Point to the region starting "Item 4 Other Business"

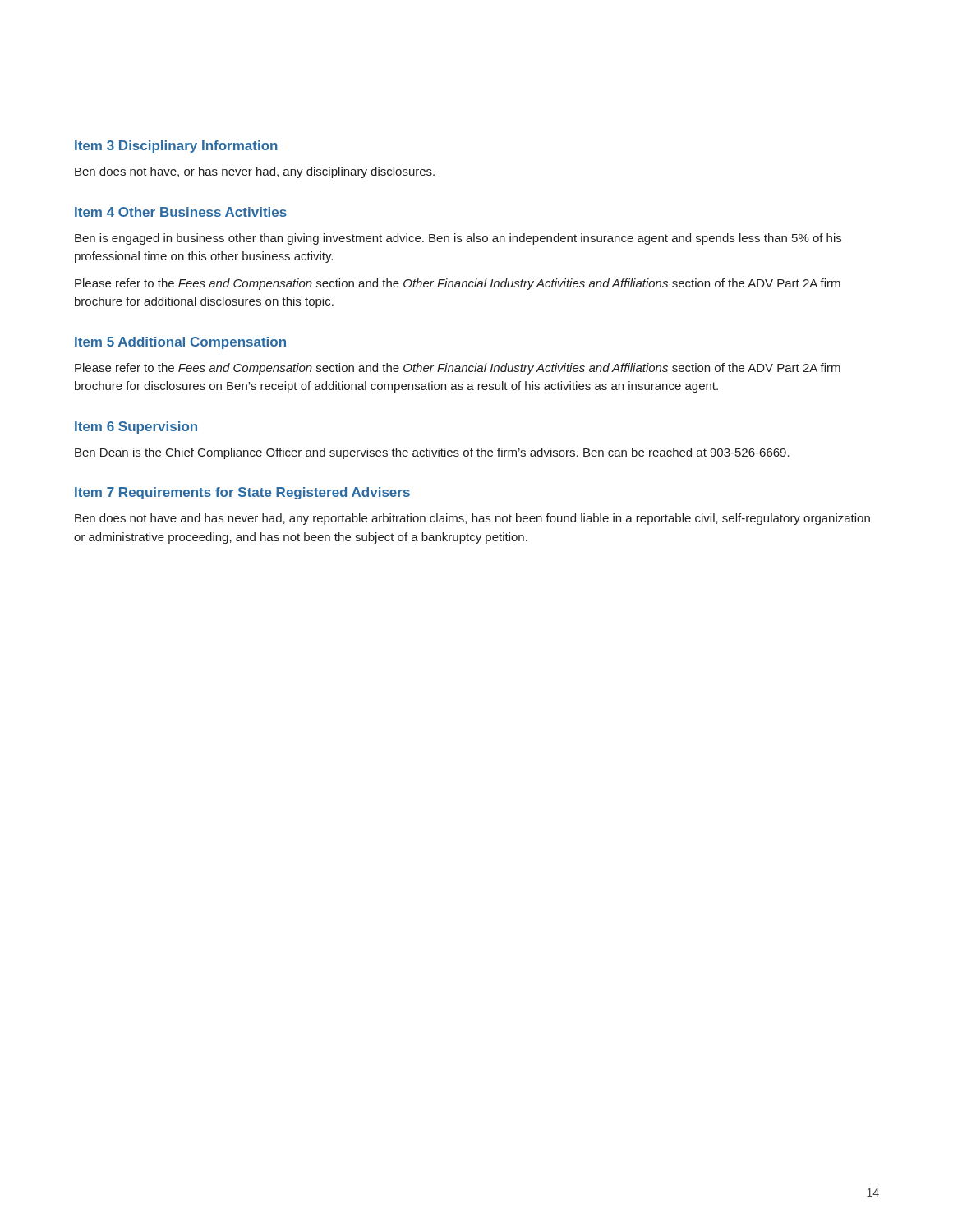(x=180, y=212)
